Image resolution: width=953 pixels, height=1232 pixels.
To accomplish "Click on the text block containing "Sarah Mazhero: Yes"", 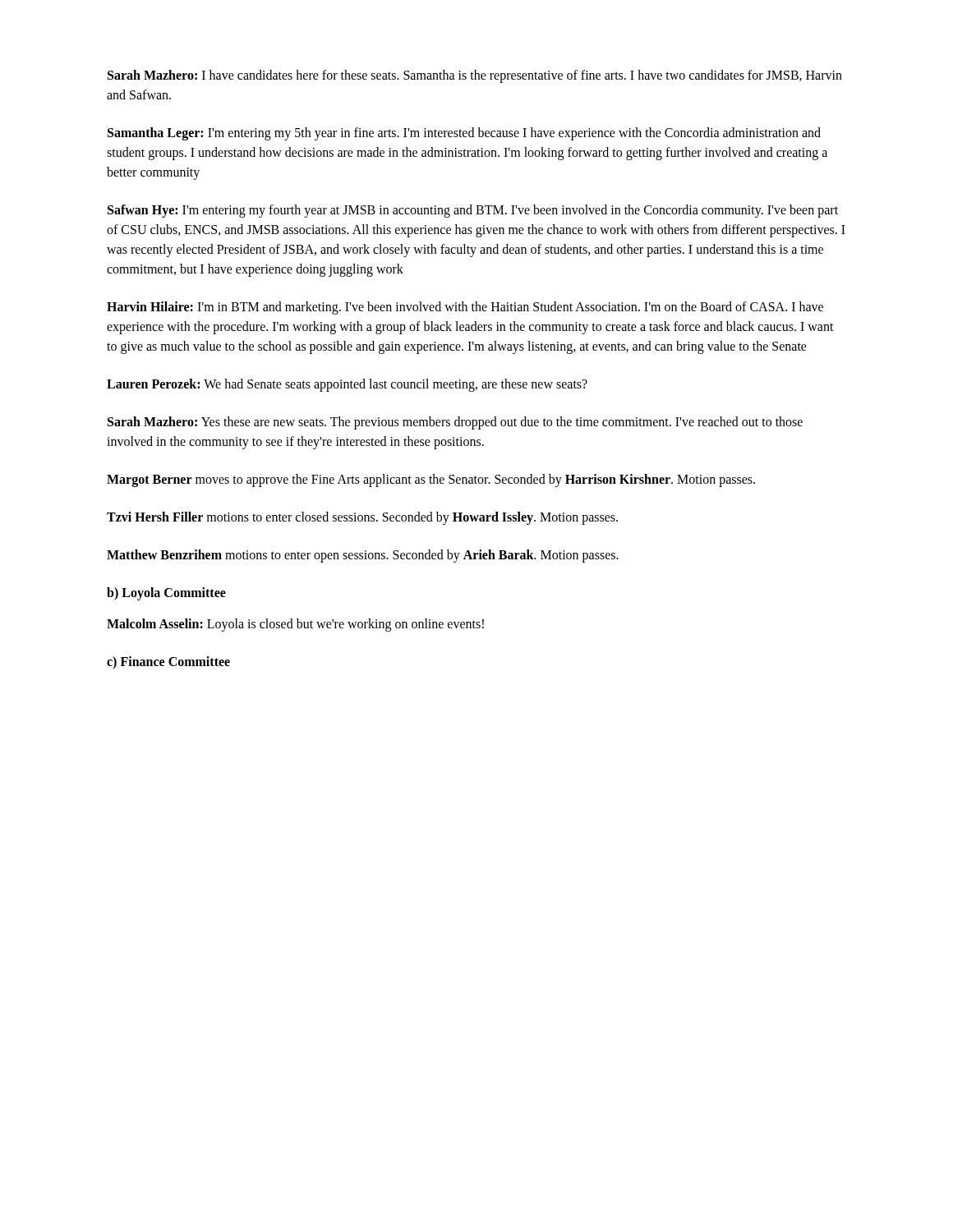I will [455, 432].
